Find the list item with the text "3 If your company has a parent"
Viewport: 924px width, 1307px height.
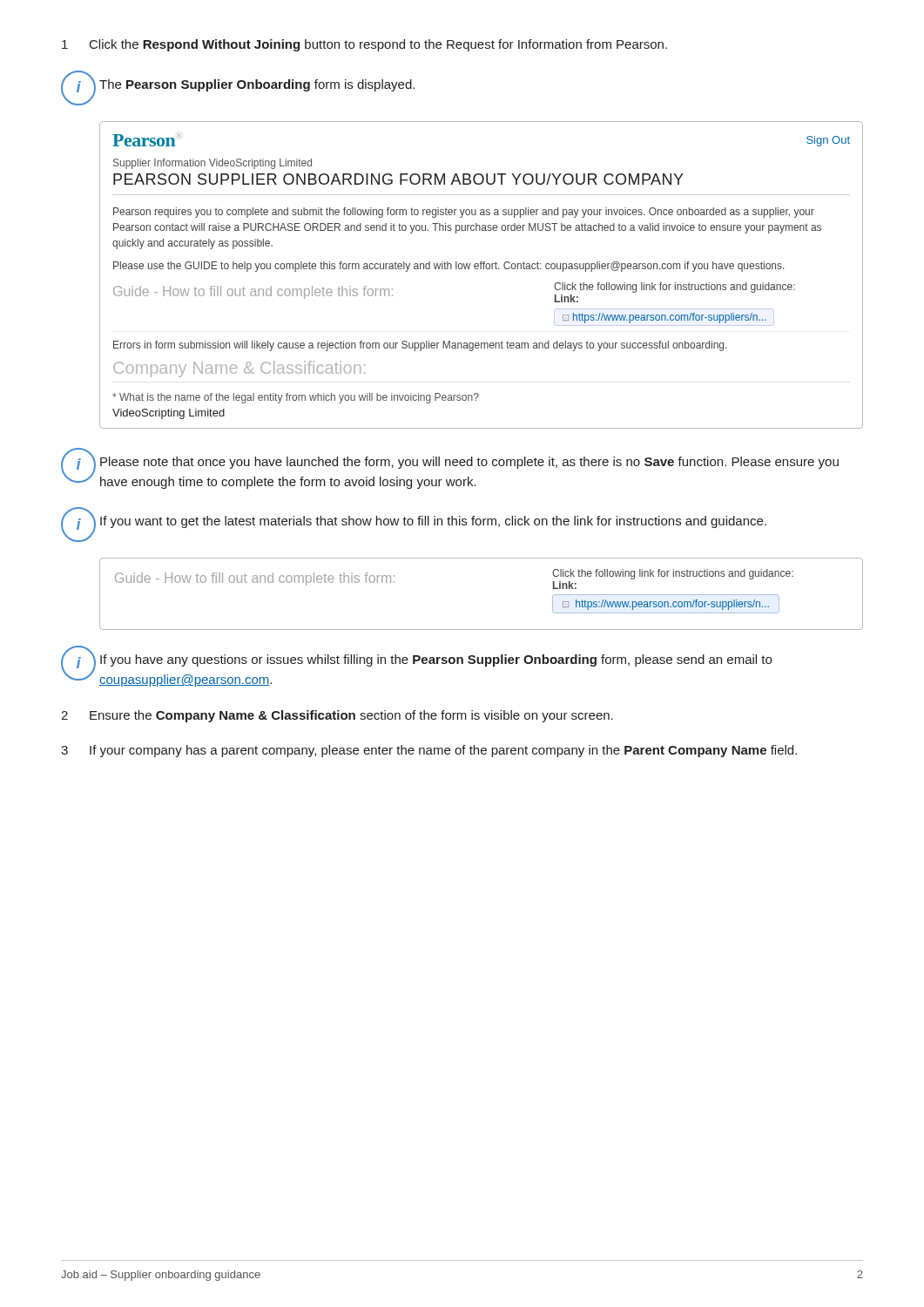pyautogui.click(x=462, y=750)
